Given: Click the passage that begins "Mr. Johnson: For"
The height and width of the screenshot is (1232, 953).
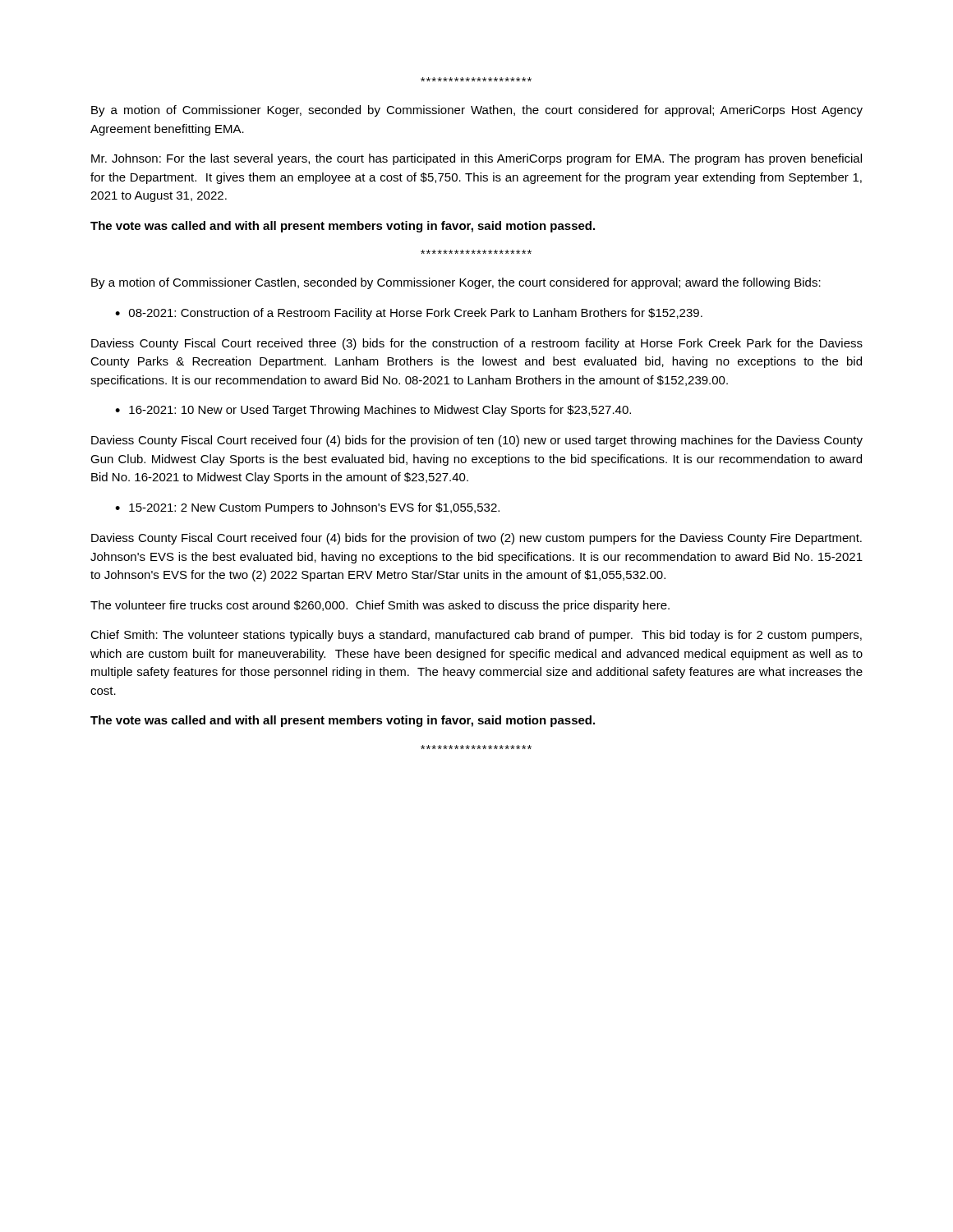Looking at the screenshot, I should [476, 177].
